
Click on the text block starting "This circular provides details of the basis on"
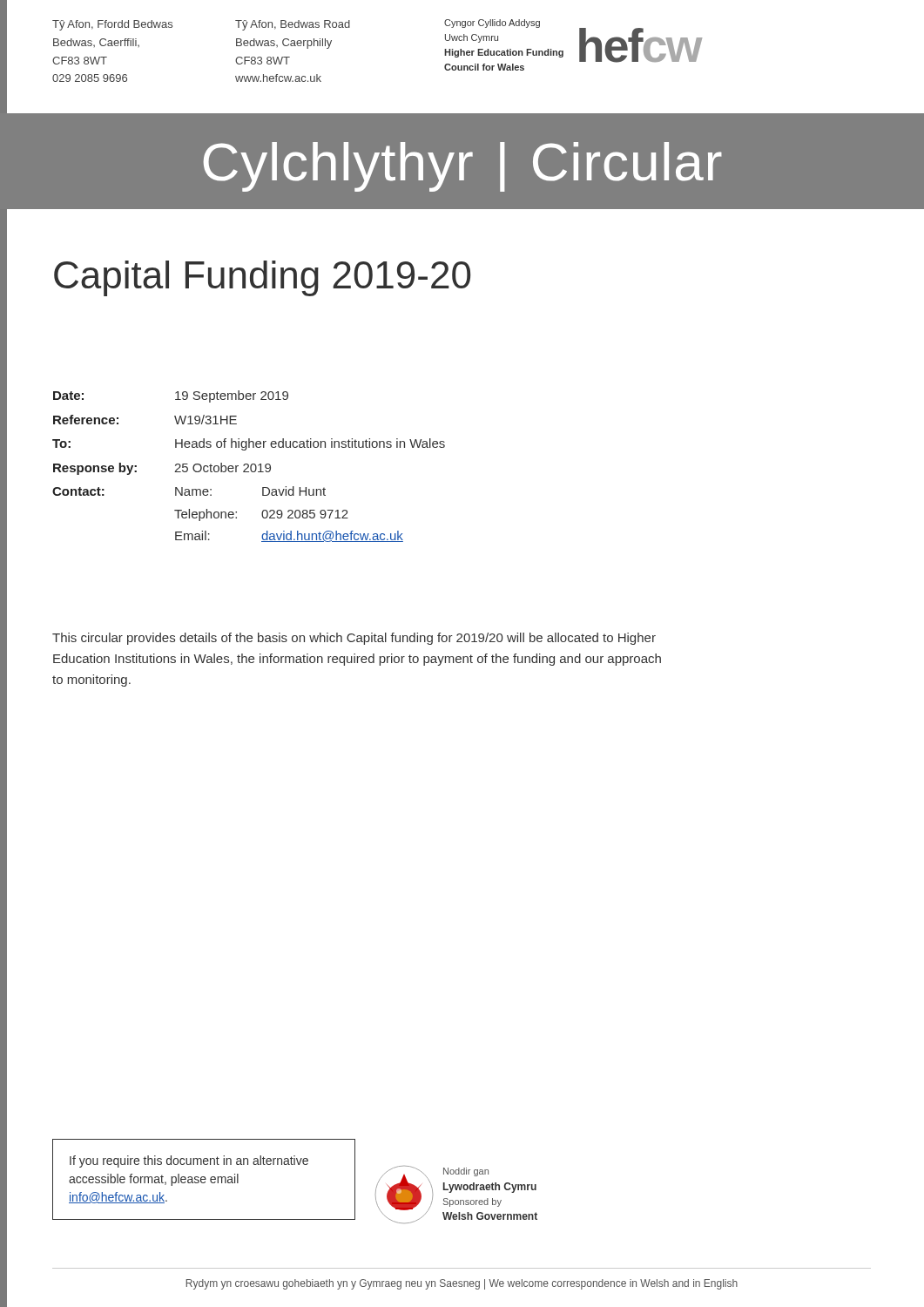(x=357, y=658)
